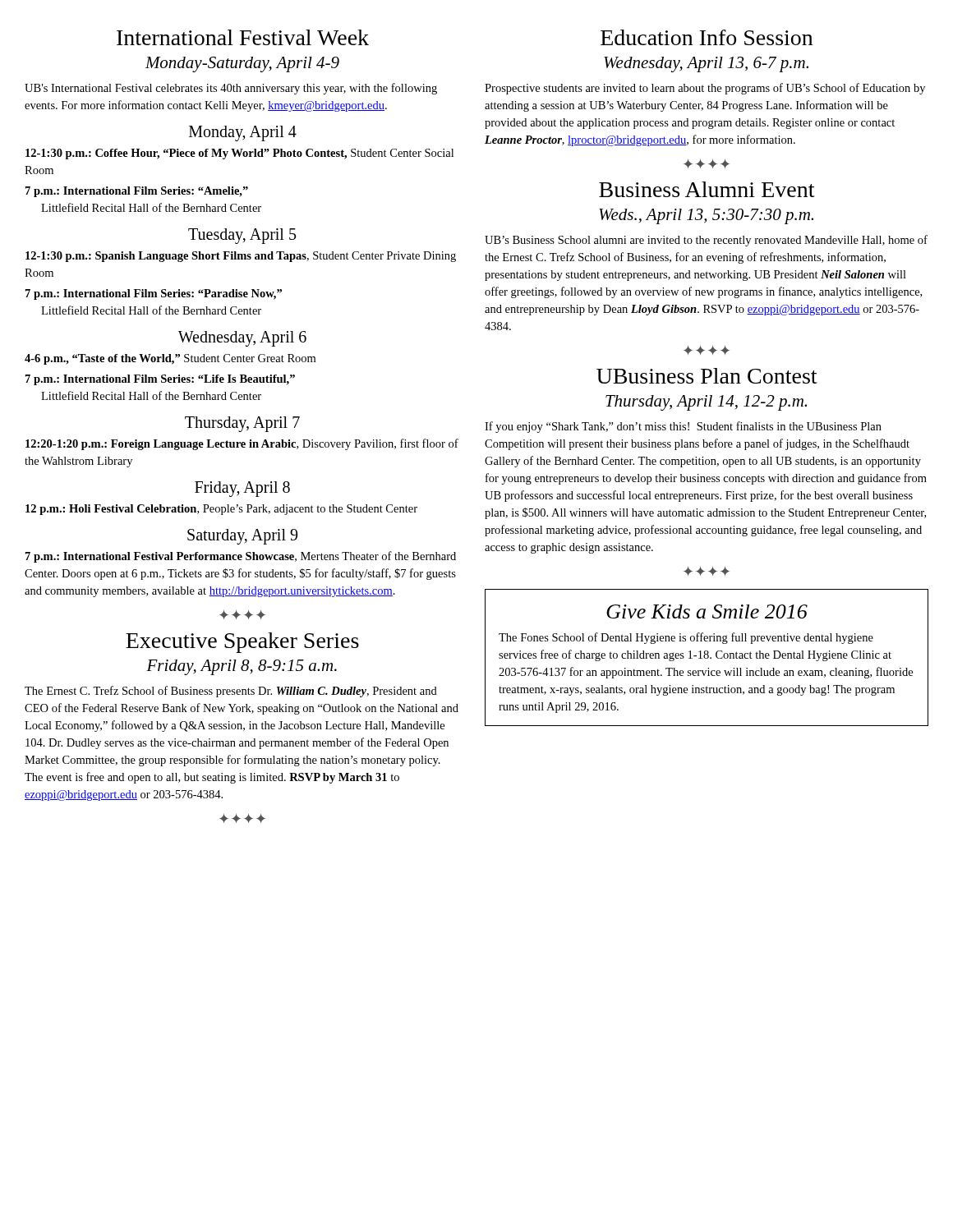Image resolution: width=953 pixels, height=1232 pixels.
Task: Select the list item that says "7 p.m.: International Film Series: “Amelie,”Littlefield"
Action: pyautogui.click(x=242, y=200)
